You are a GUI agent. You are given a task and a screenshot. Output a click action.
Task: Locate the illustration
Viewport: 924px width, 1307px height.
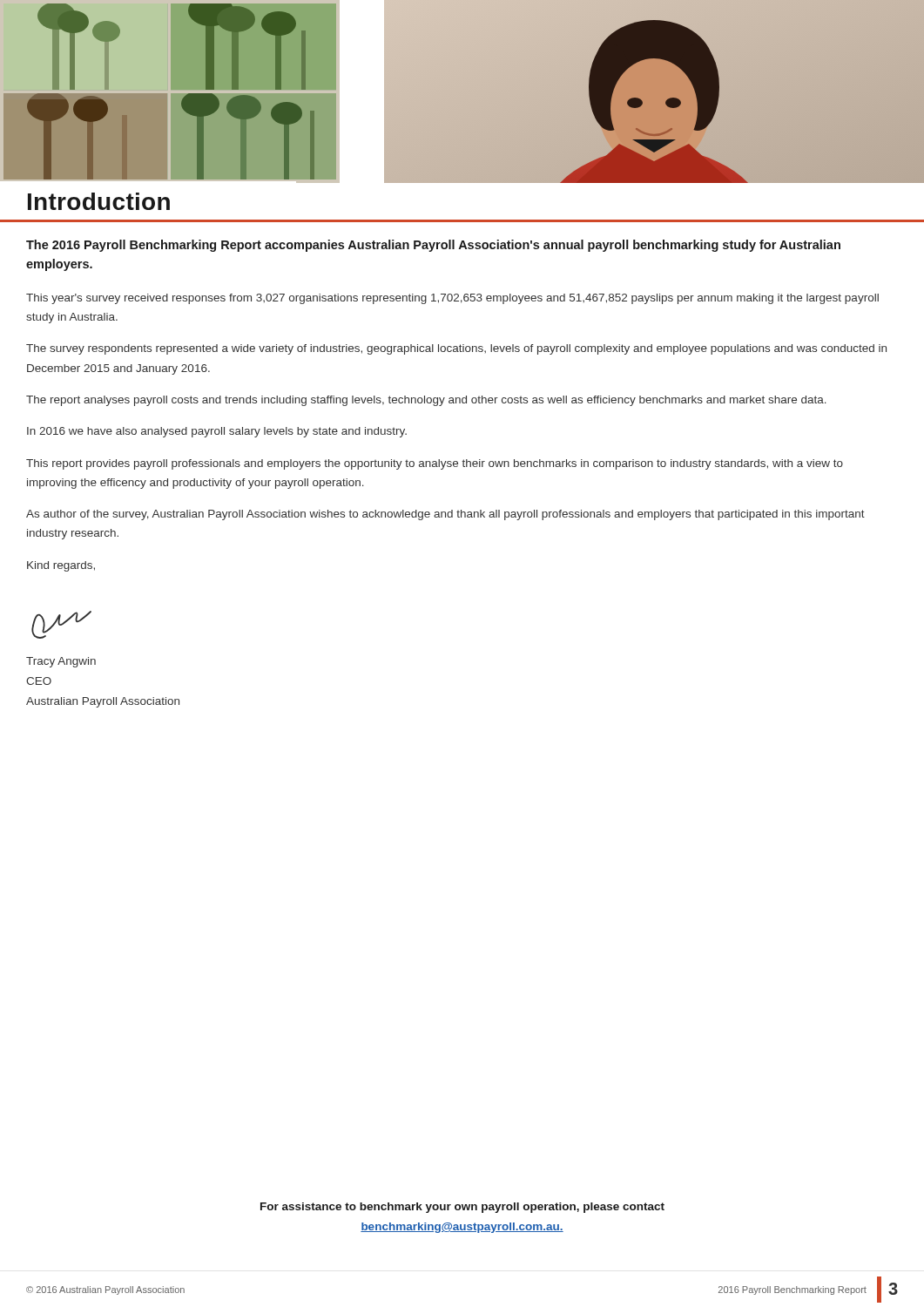tap(457, 619)
